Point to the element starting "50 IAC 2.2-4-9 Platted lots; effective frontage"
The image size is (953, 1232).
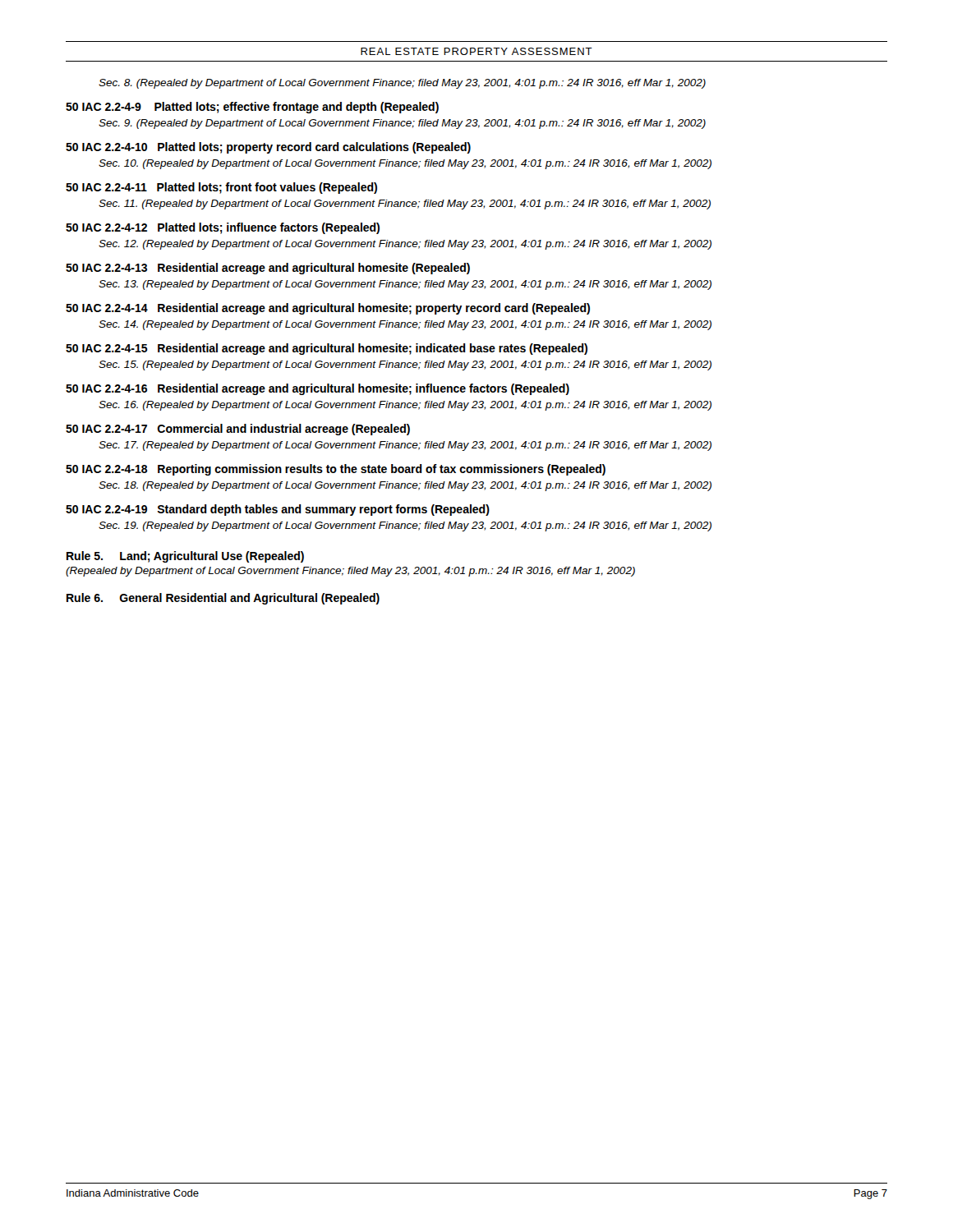pyautogui.click(x=252, y=107)
